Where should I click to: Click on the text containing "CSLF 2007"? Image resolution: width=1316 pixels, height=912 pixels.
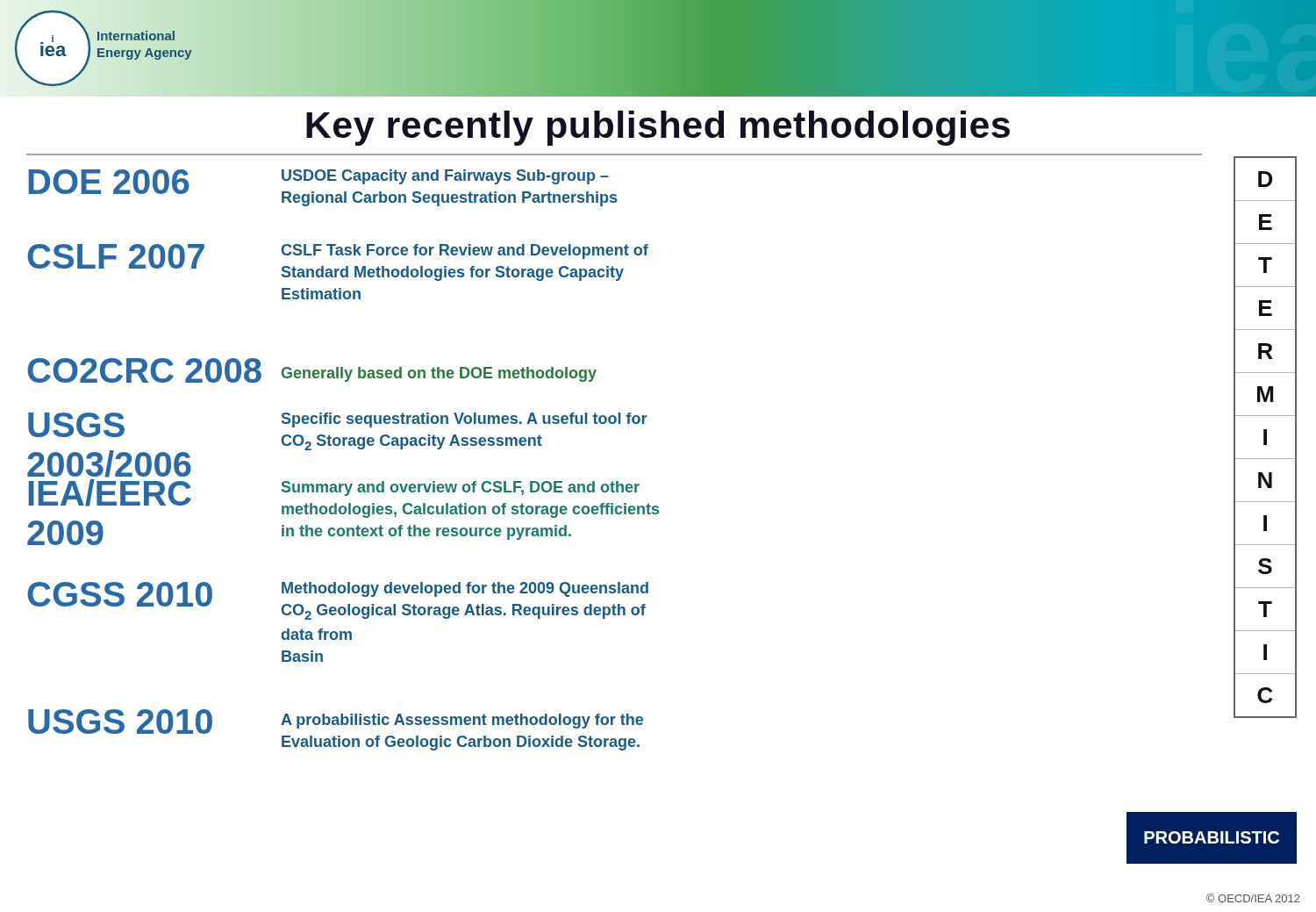pos(116,256)
